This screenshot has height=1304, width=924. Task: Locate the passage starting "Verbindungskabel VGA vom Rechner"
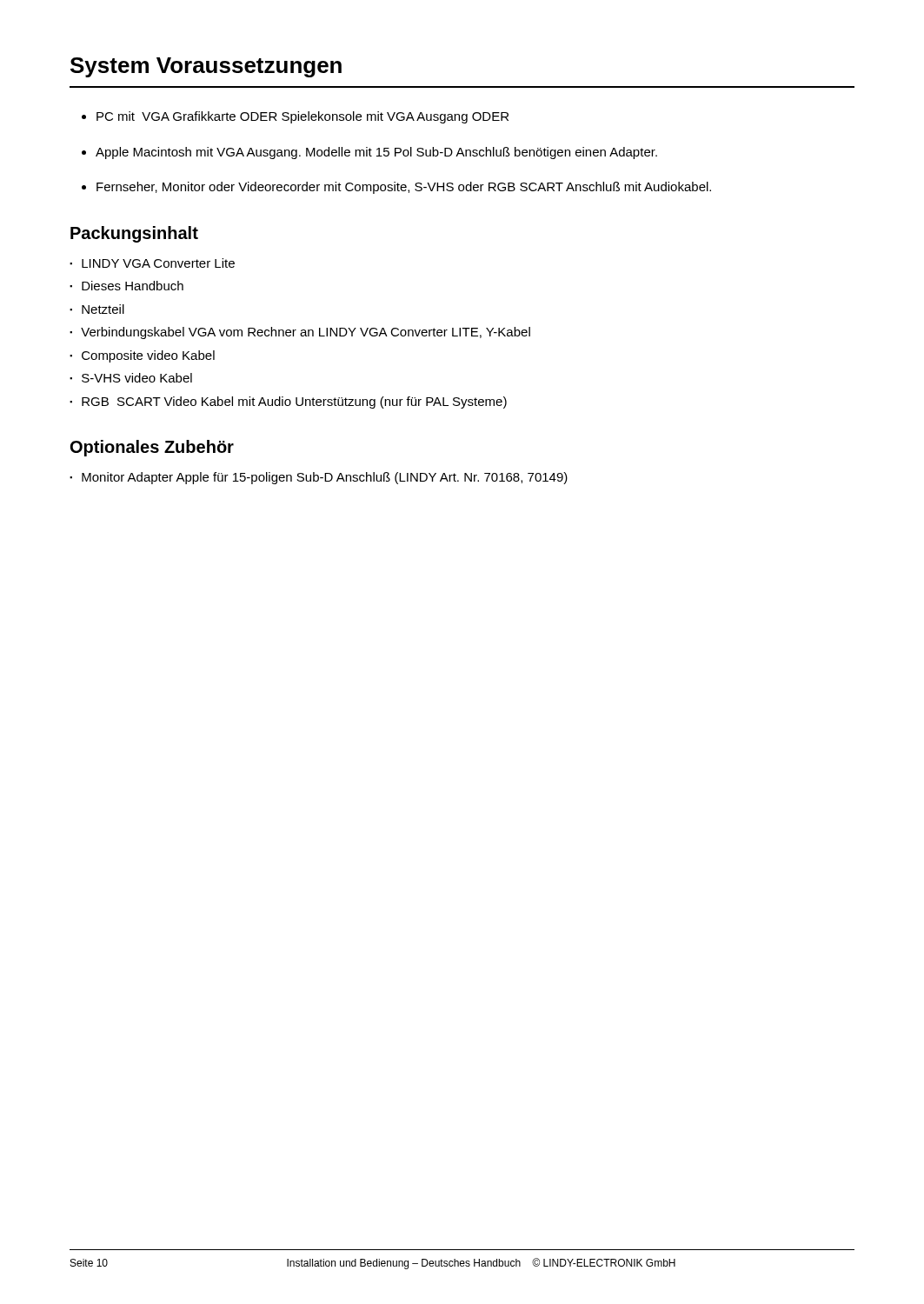(306, 332)
